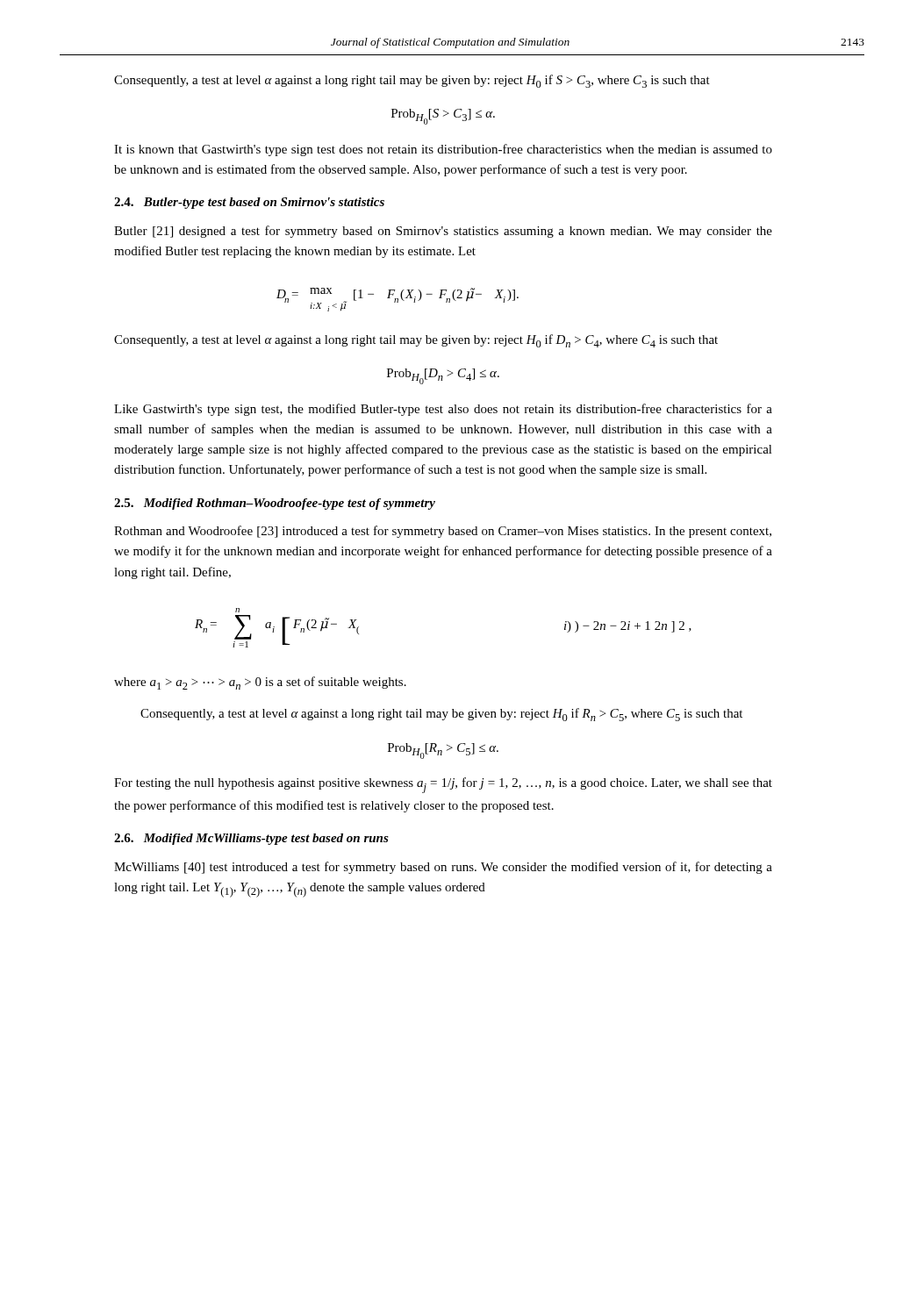Locate the text "2.5. Modified Rothman–Woodroofee-type test of symmetry"
The width and height of the screenshot is (924, 1316).
pos(275,502)
